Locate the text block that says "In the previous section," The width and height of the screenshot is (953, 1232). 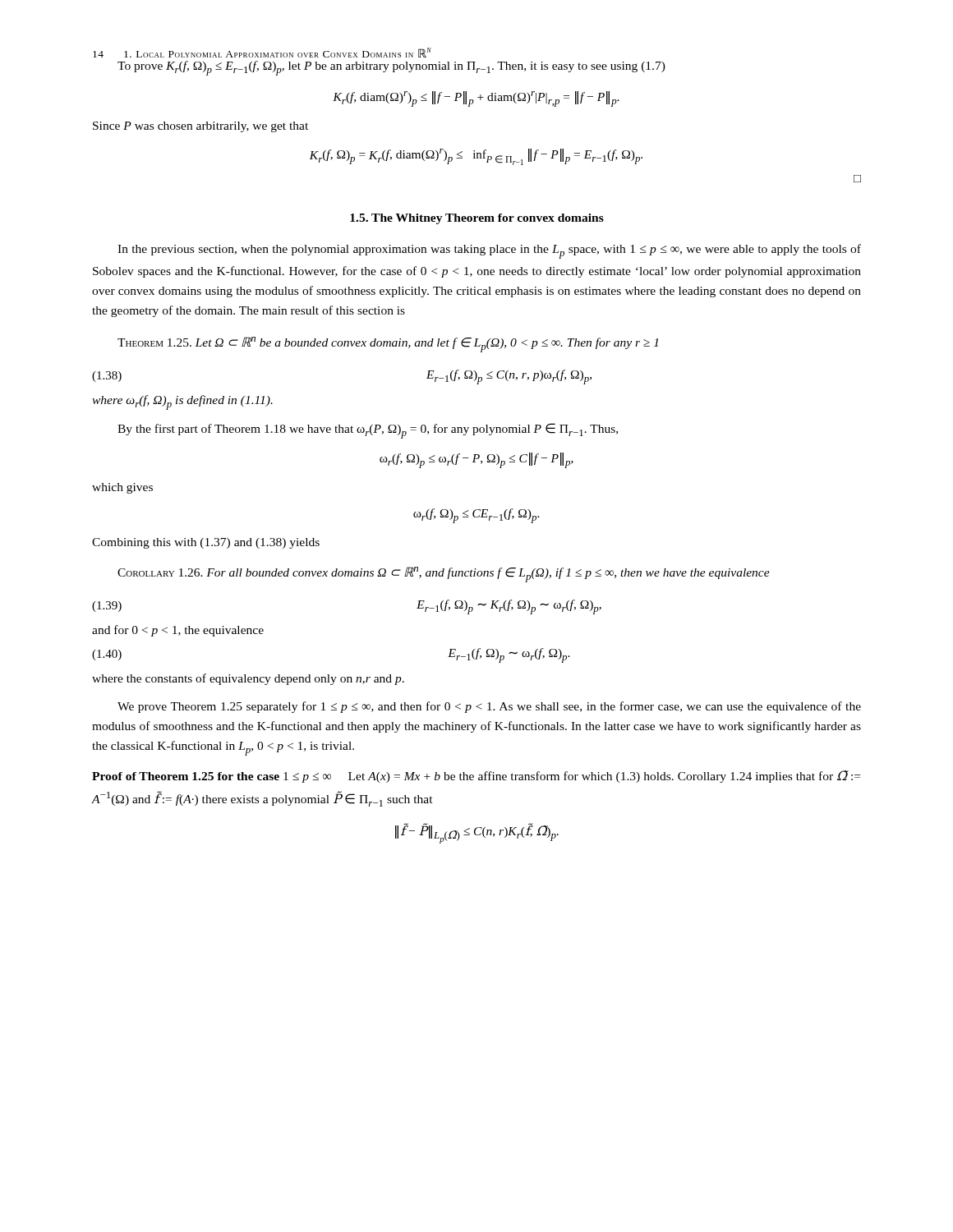(476, 280)
